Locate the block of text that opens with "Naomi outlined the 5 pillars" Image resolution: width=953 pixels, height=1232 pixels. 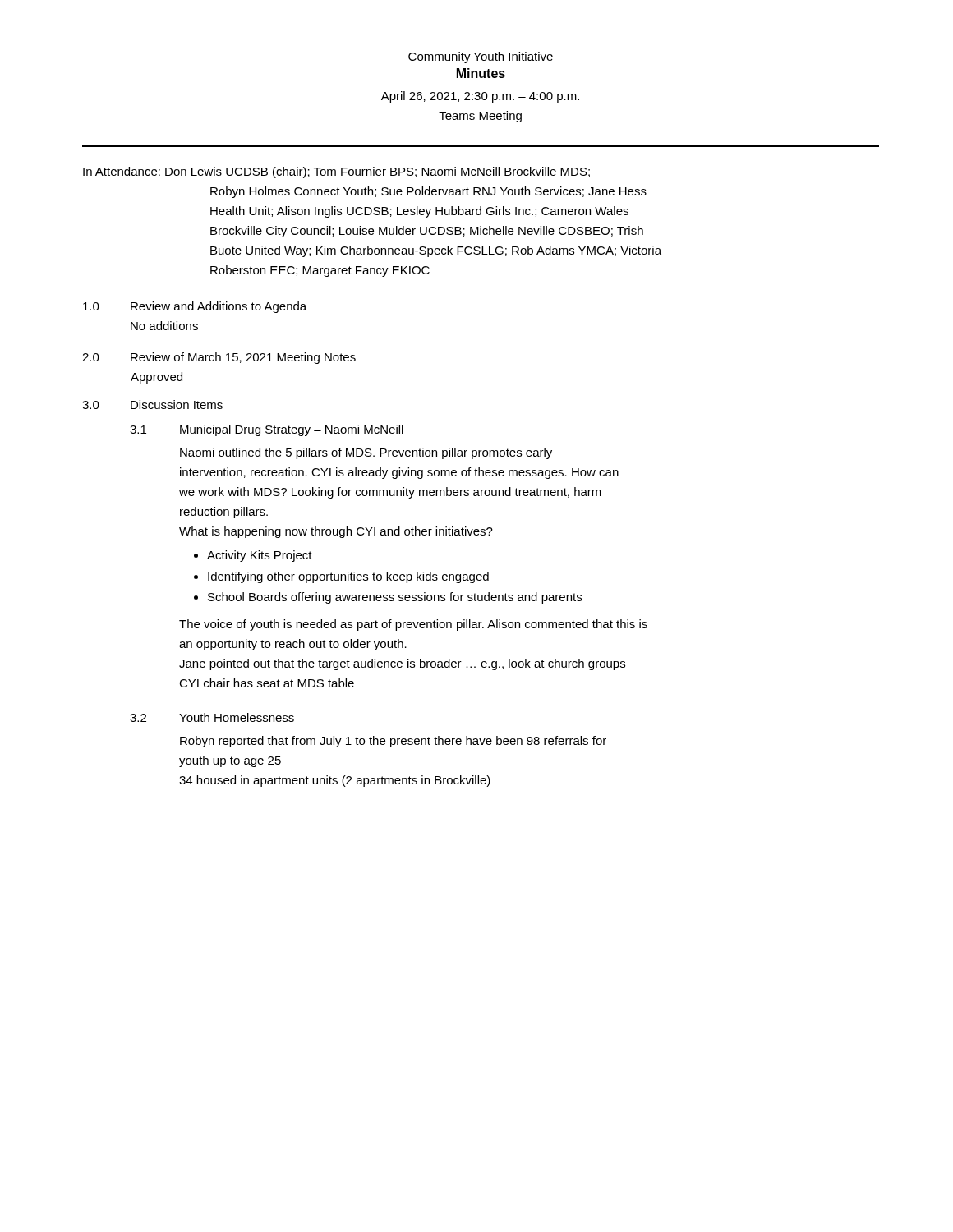point(399,492)
